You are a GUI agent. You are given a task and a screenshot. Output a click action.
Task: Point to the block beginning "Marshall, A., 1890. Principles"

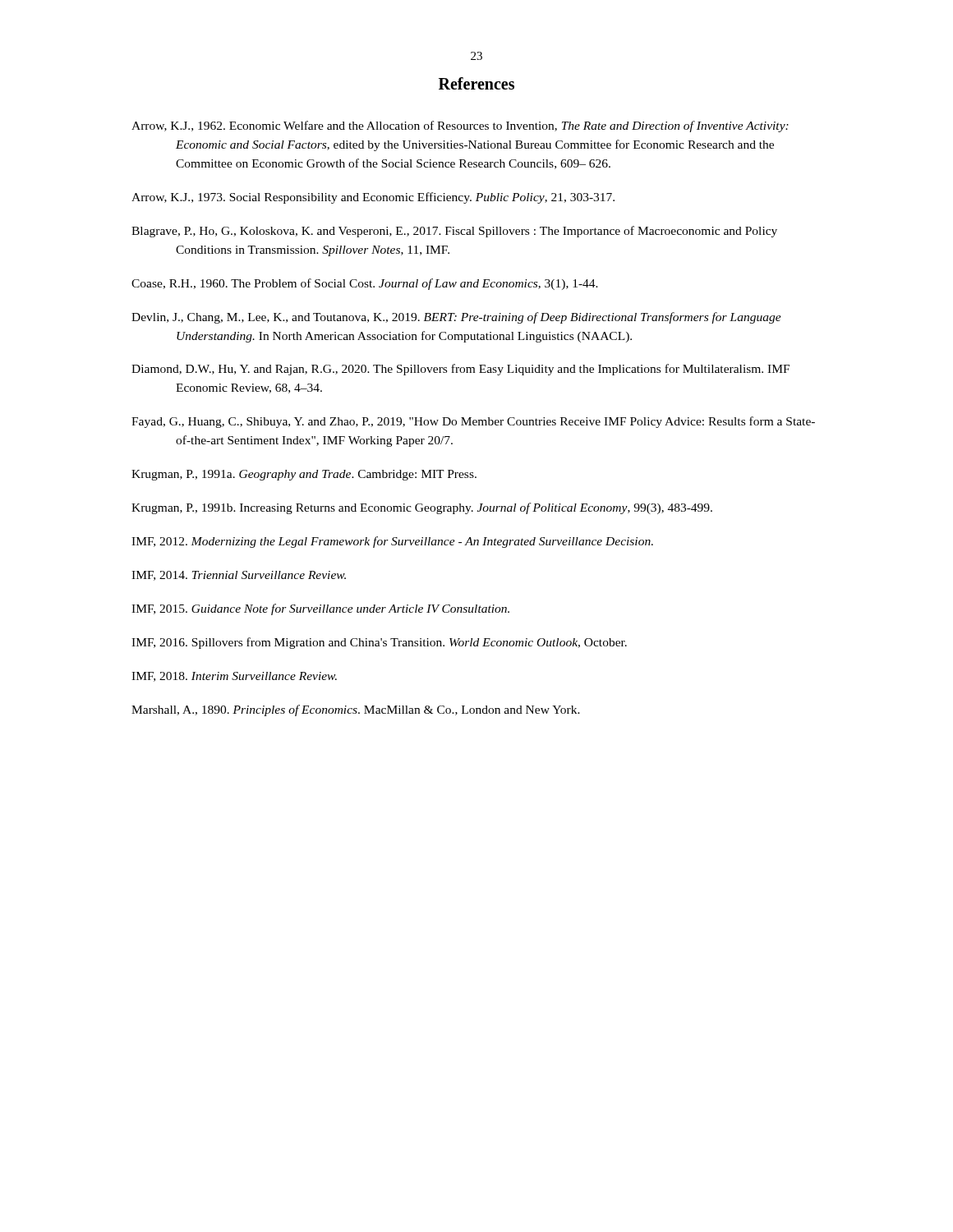coord(356,709)
